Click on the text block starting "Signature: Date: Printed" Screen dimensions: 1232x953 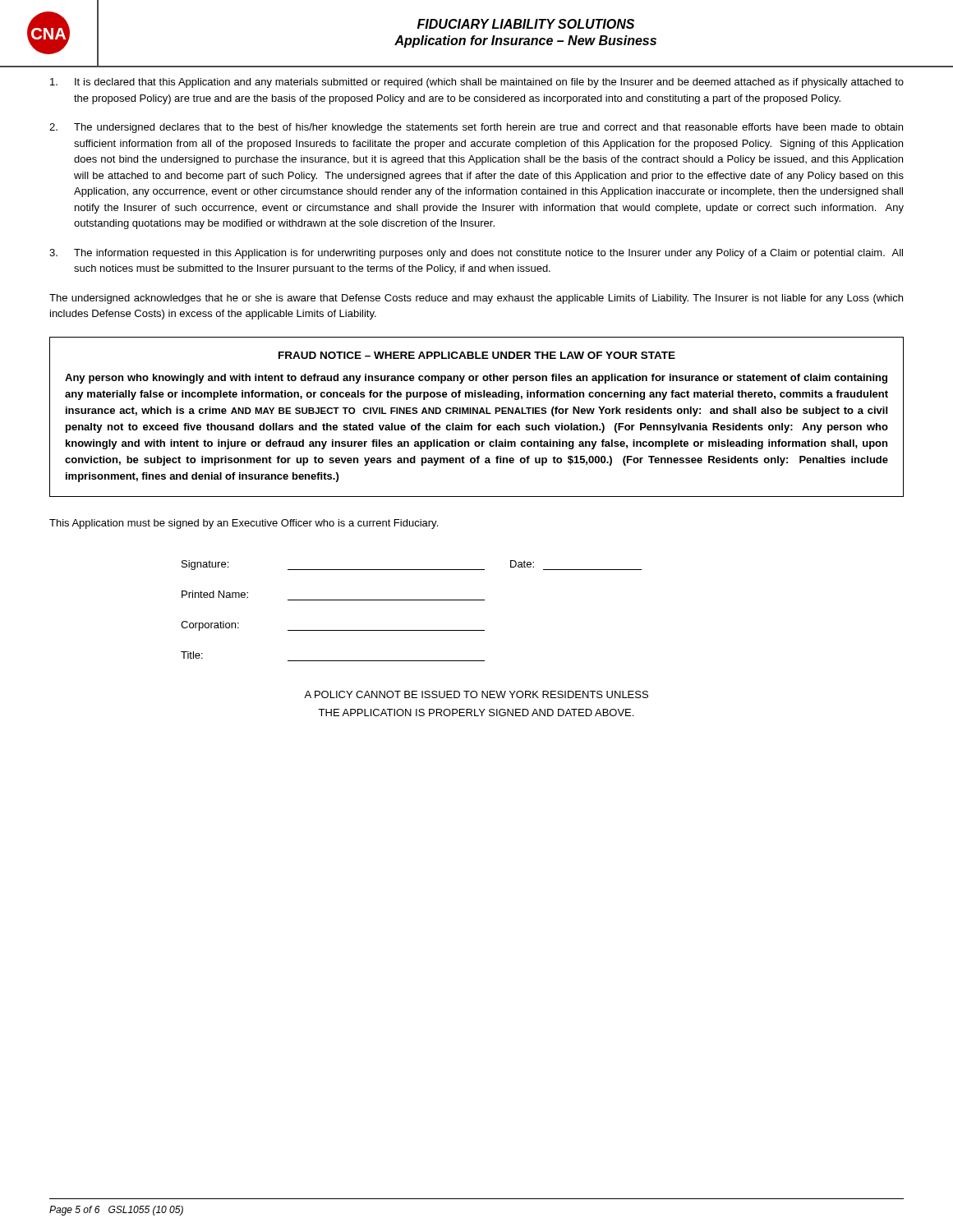coord(209,565)
